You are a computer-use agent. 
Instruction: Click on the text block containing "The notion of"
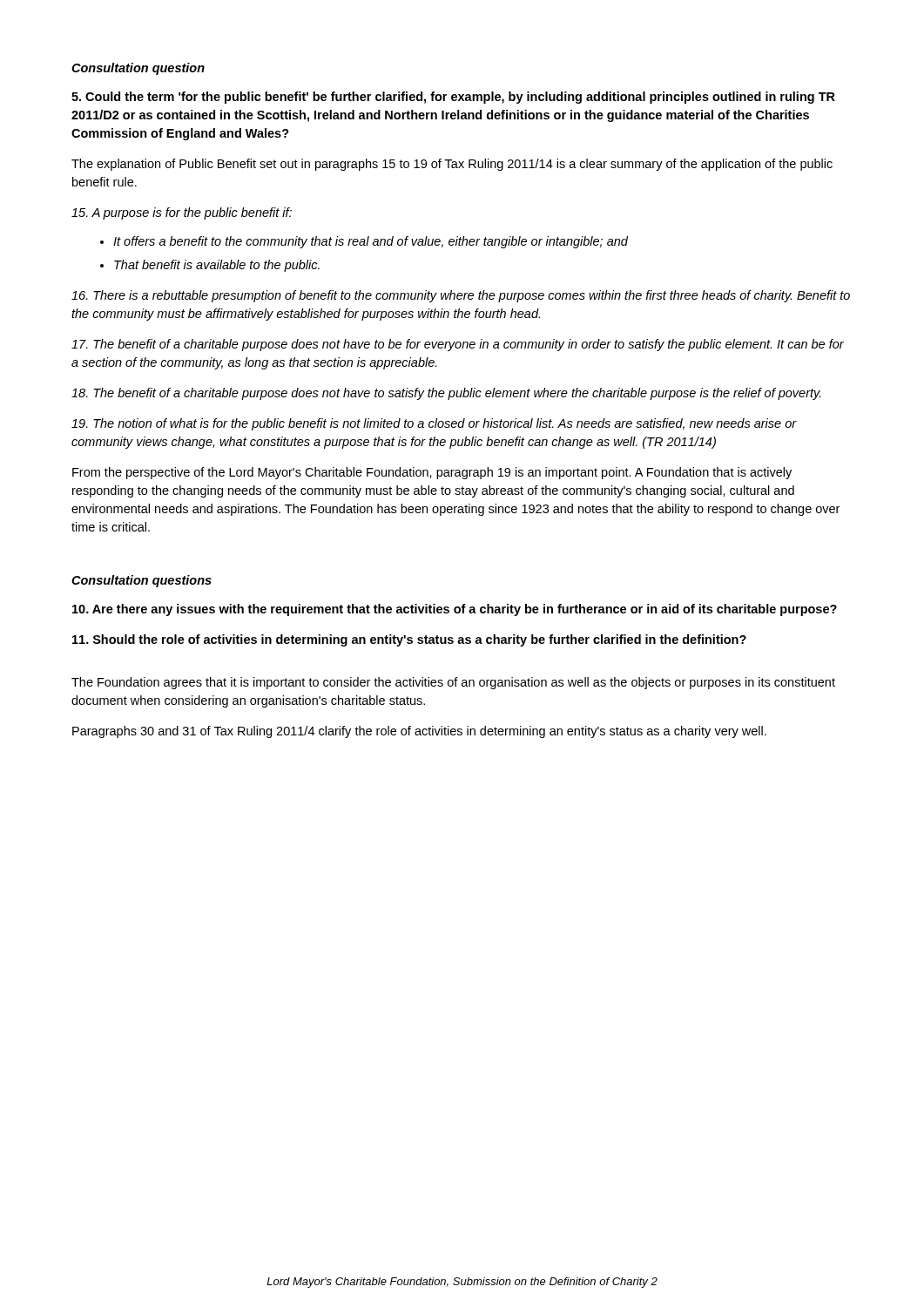462,433
